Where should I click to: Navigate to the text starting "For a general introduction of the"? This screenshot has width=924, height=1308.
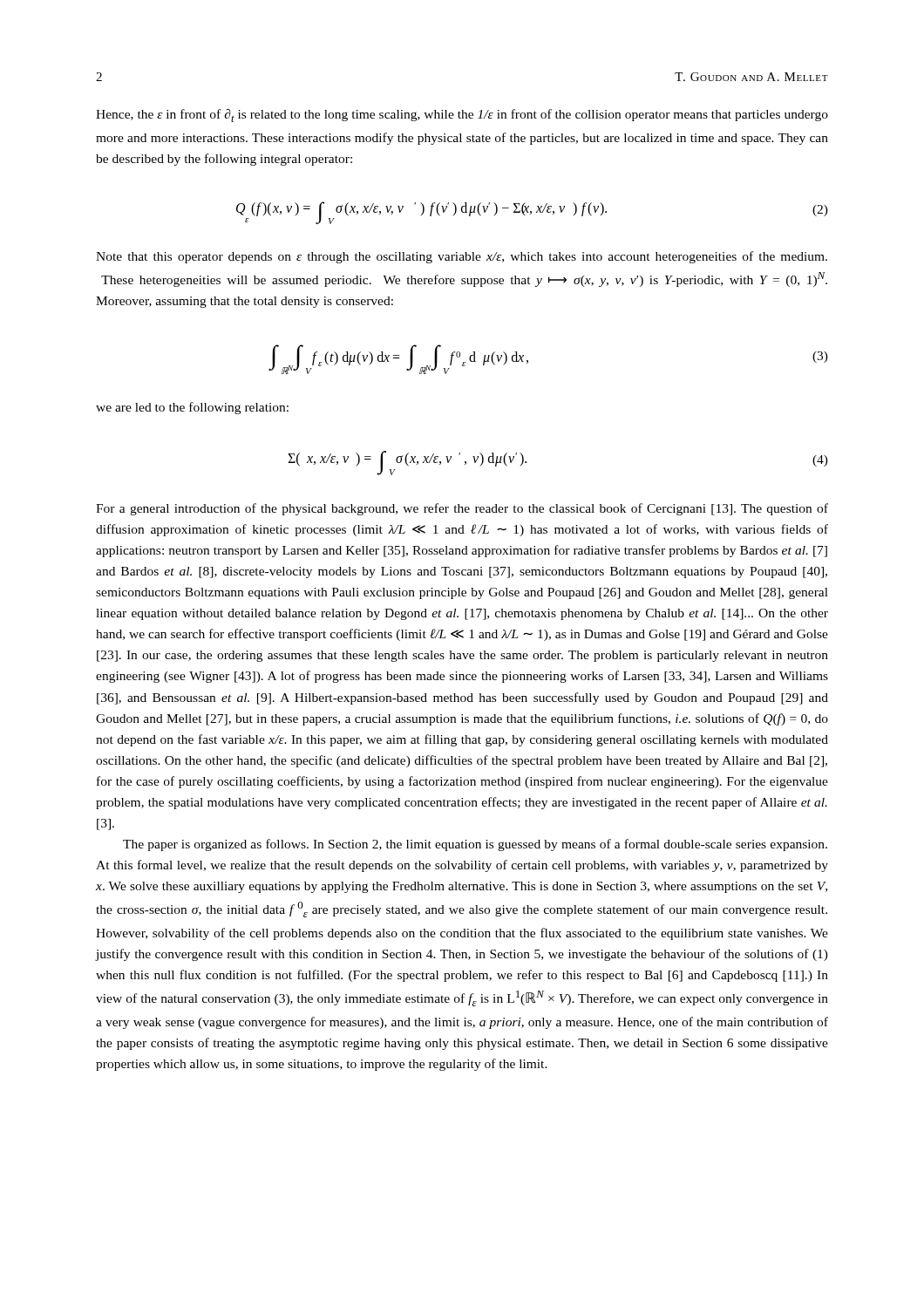(x=462, y=786)
